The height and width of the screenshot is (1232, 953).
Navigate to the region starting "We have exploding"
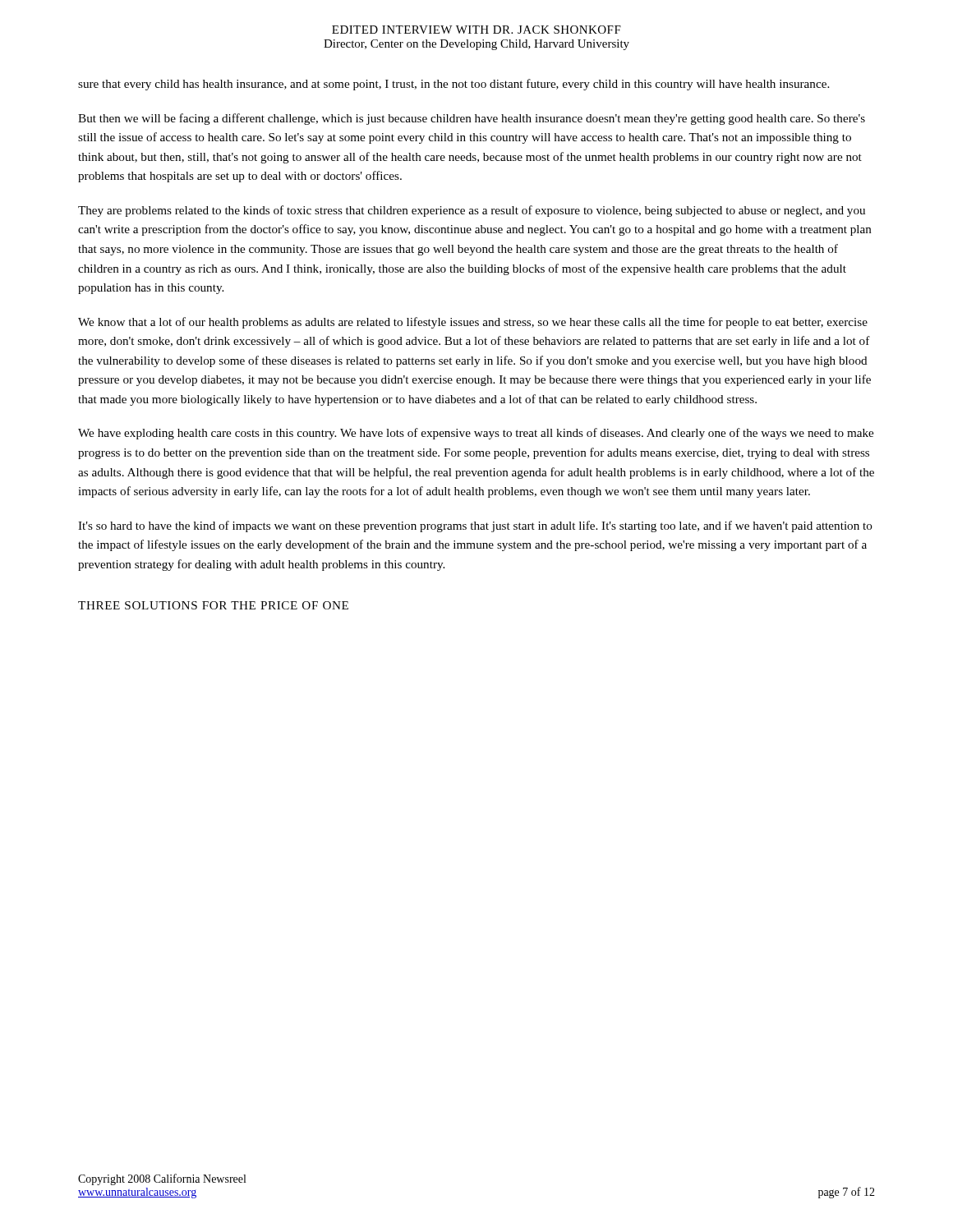(x=476, y=462)
